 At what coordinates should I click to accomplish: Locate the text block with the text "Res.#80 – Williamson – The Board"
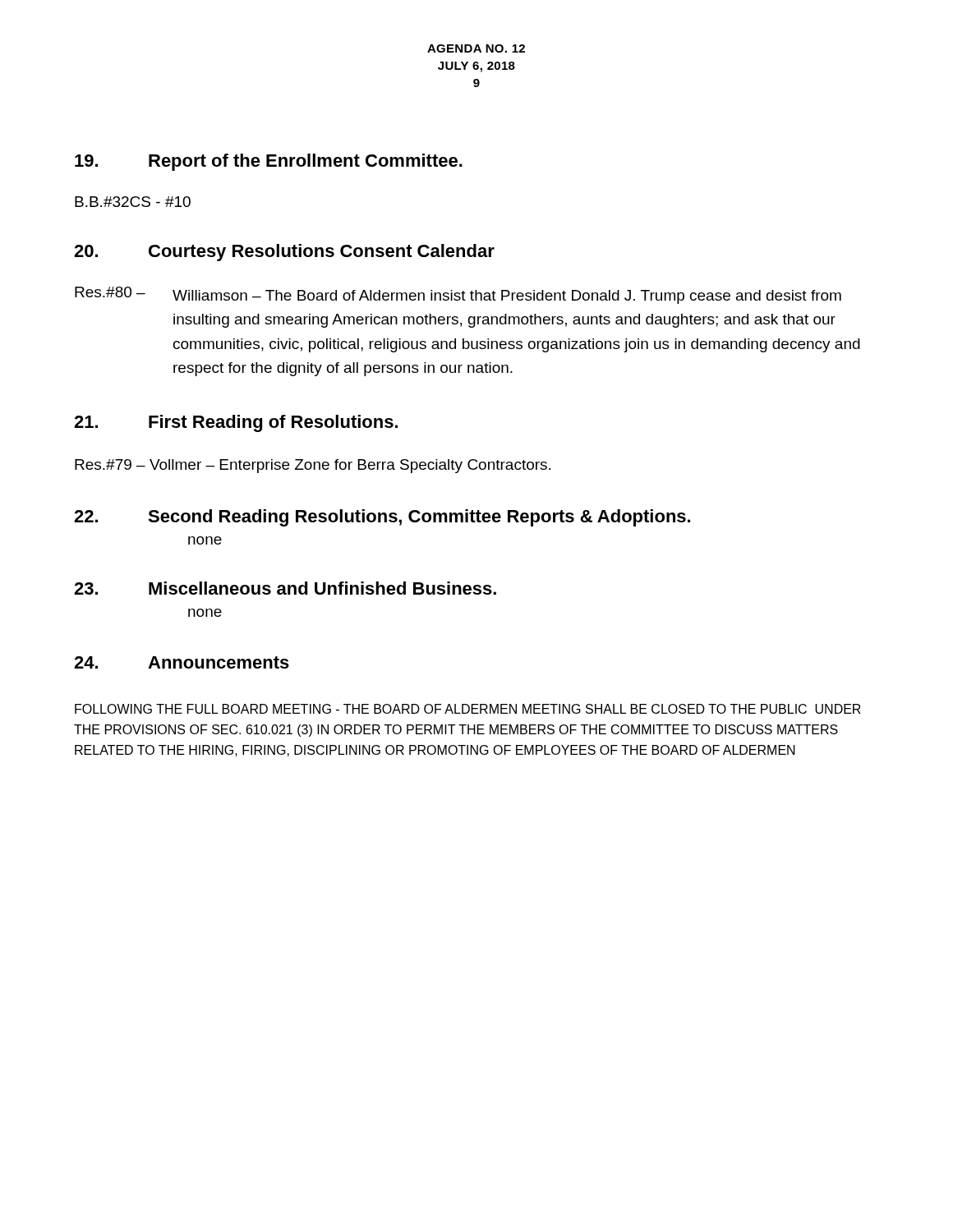click(476, 332)
